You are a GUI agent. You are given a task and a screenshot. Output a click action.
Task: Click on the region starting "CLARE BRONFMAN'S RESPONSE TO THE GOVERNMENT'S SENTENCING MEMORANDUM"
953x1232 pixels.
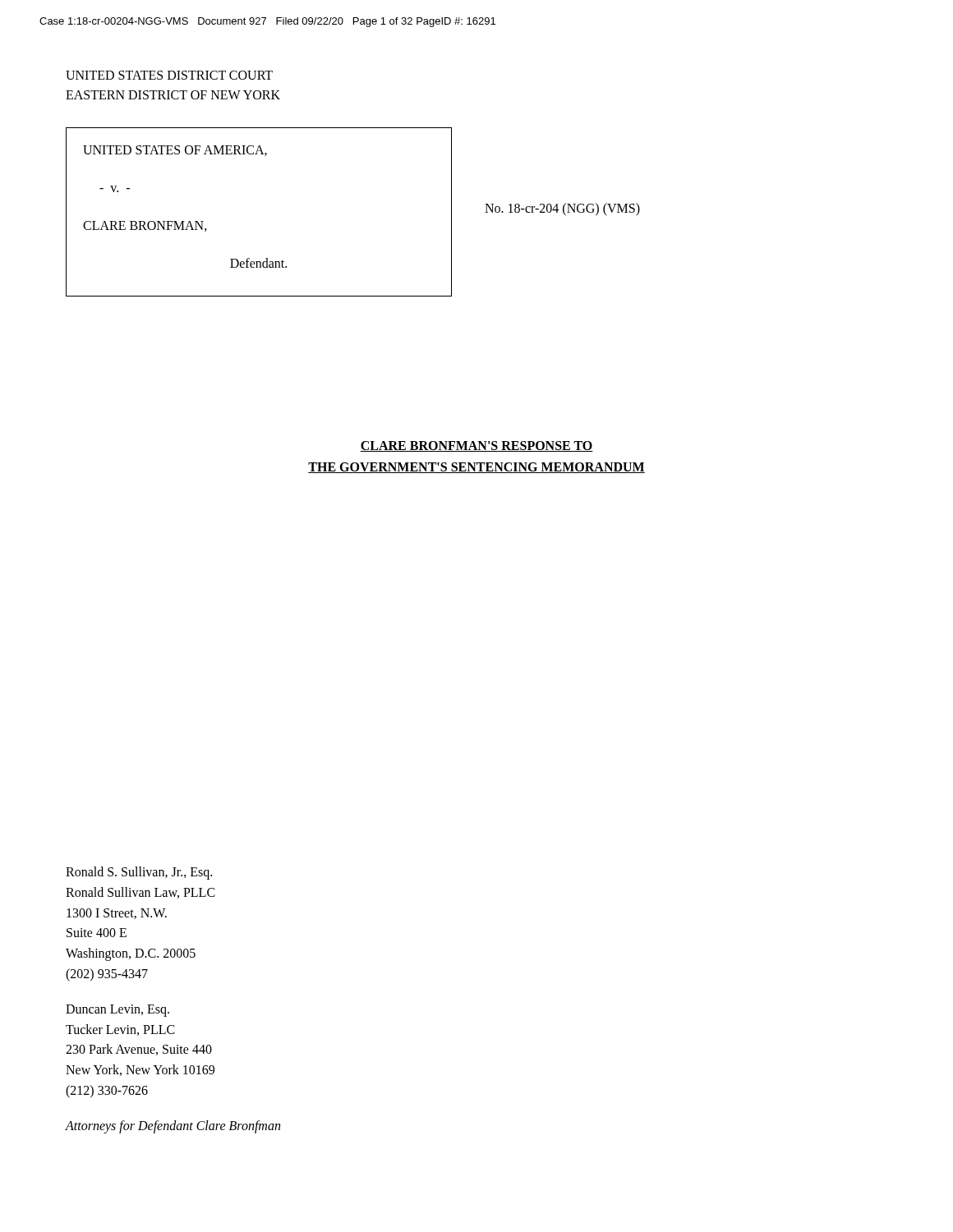tap(476, 456)
